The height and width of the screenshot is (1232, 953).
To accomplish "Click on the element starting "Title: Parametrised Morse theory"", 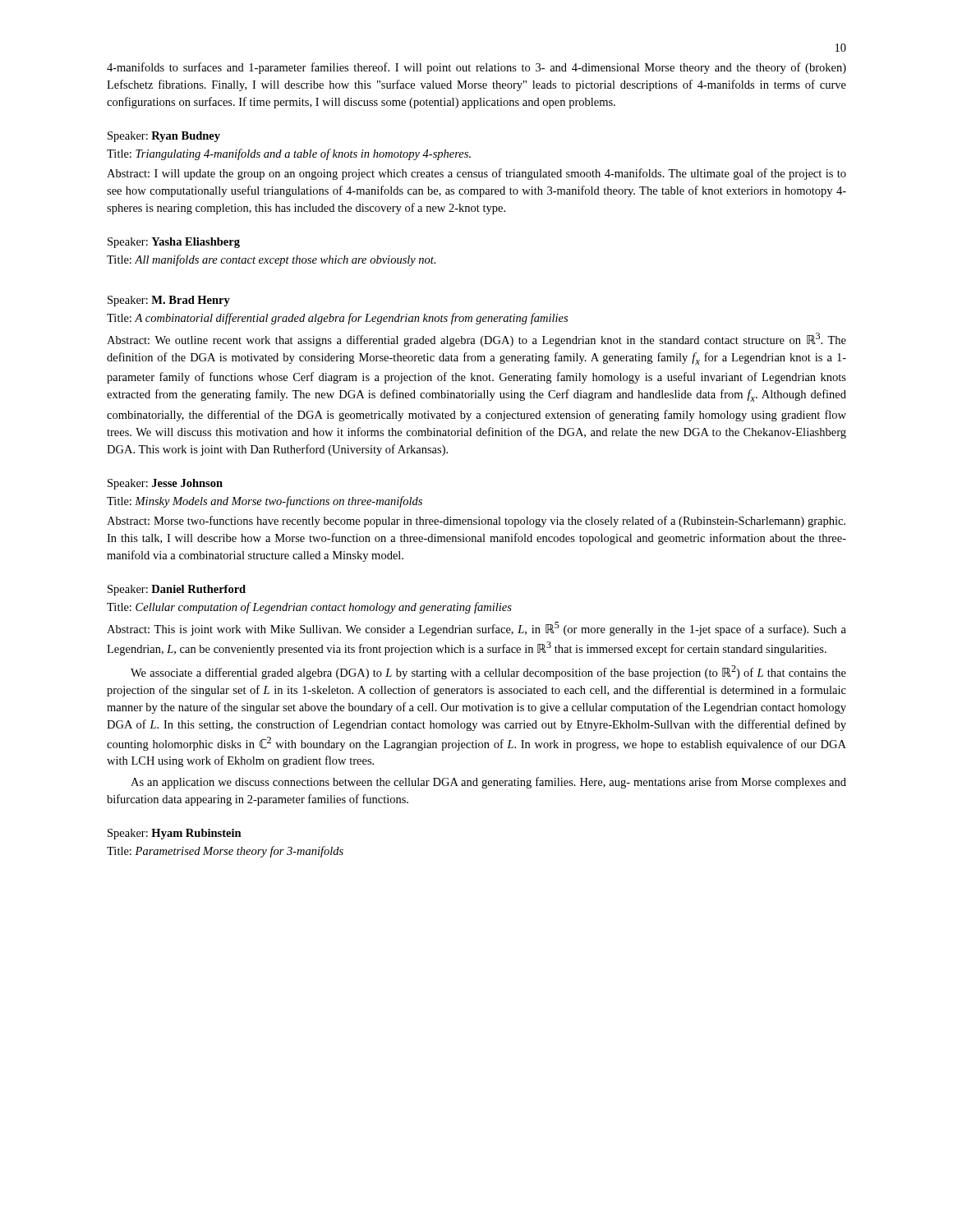I will (x=225, y=851).
